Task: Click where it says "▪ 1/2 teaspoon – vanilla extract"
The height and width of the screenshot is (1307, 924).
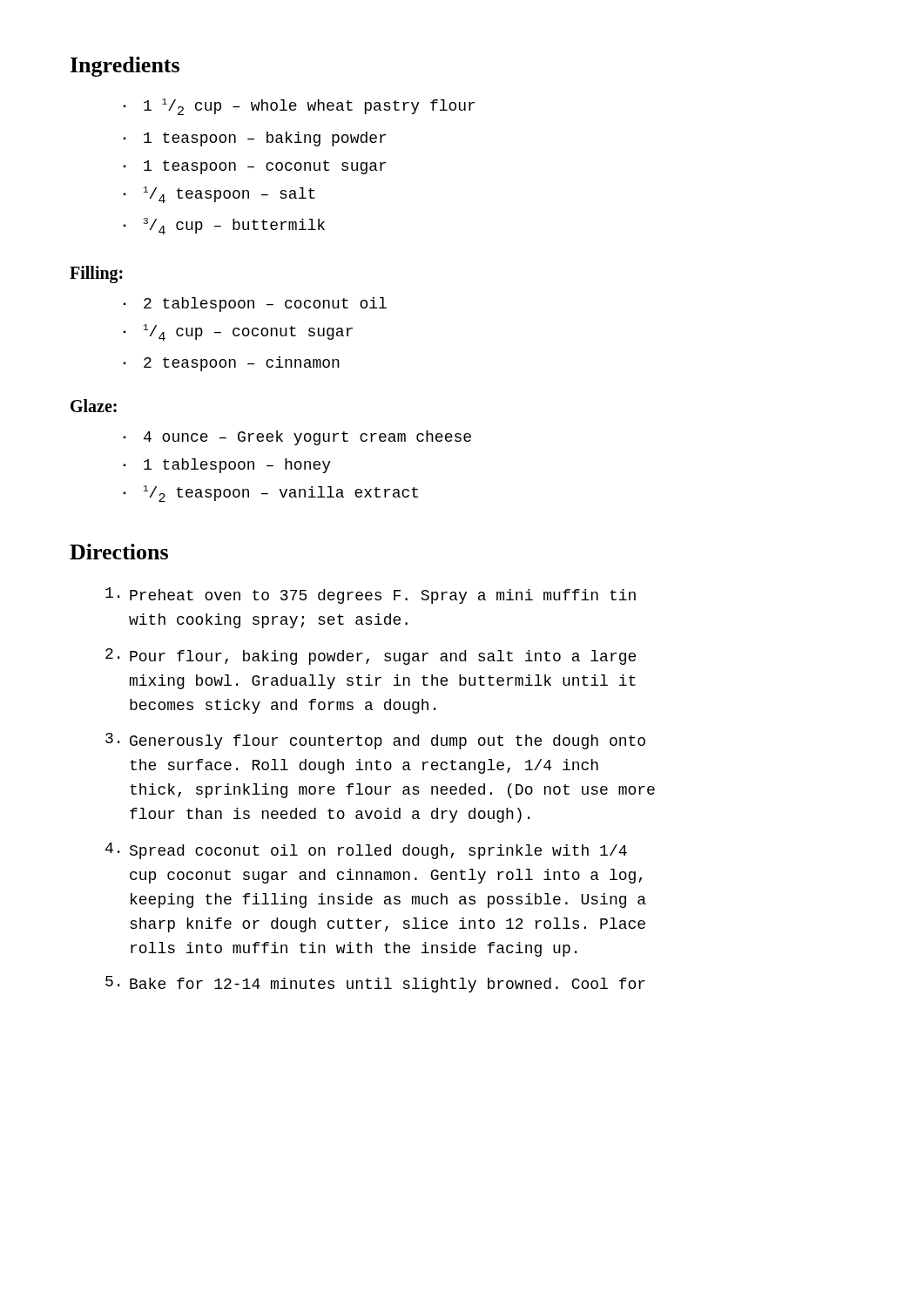Action: (271, 495)
